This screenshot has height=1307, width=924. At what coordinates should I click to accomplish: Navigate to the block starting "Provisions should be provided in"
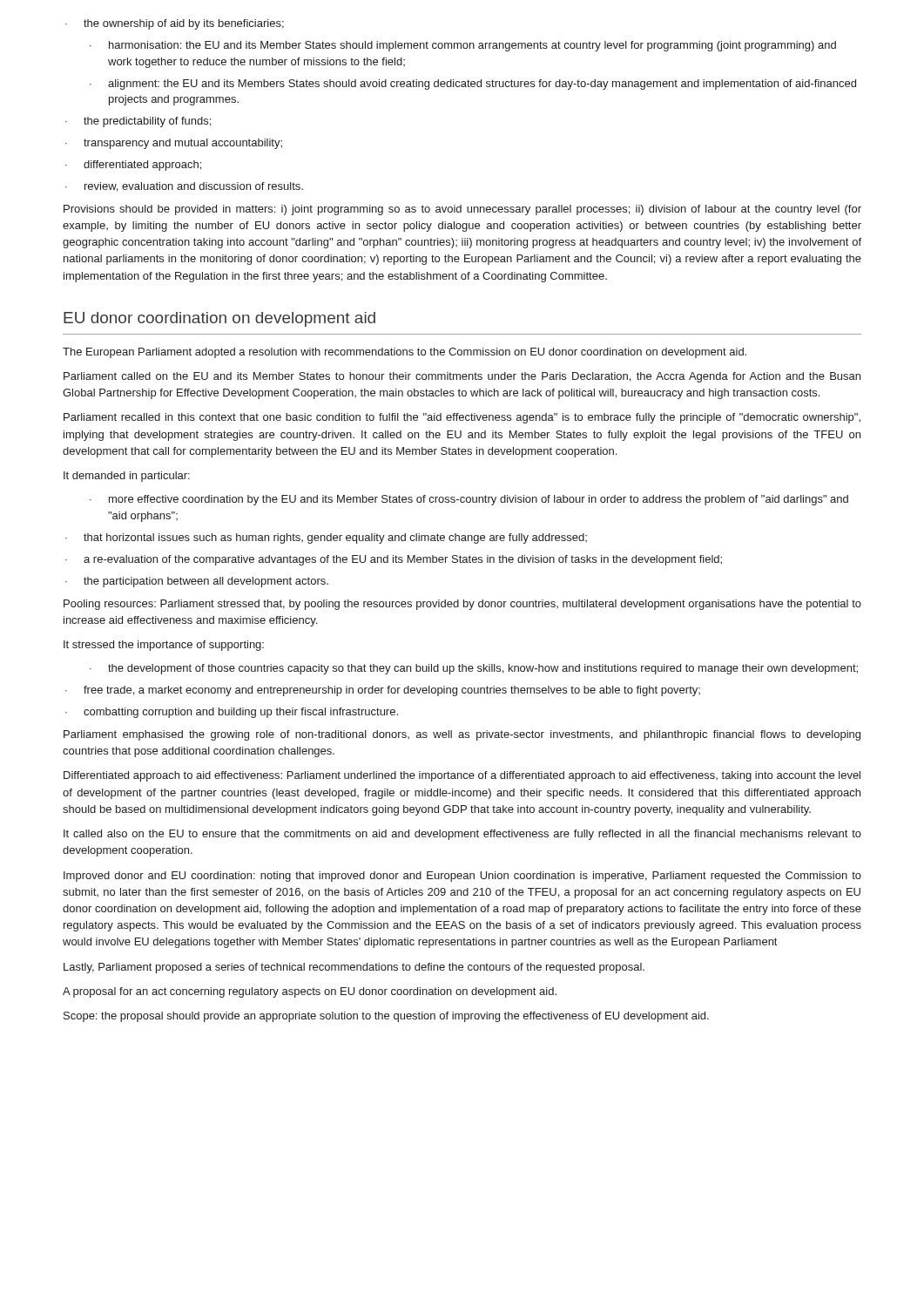point(462,242)
